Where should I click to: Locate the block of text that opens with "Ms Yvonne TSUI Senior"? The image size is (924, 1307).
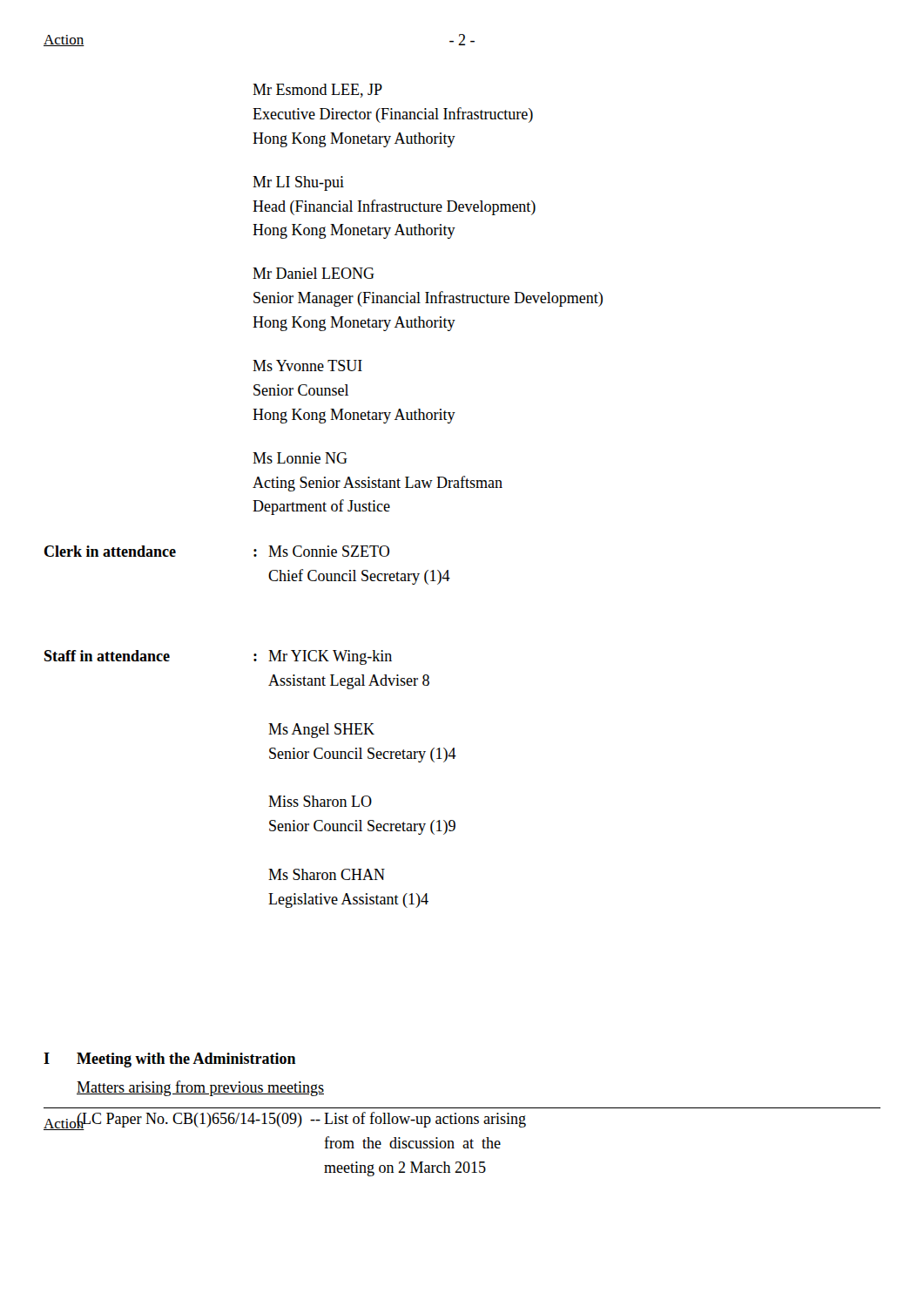click(354, 390)
